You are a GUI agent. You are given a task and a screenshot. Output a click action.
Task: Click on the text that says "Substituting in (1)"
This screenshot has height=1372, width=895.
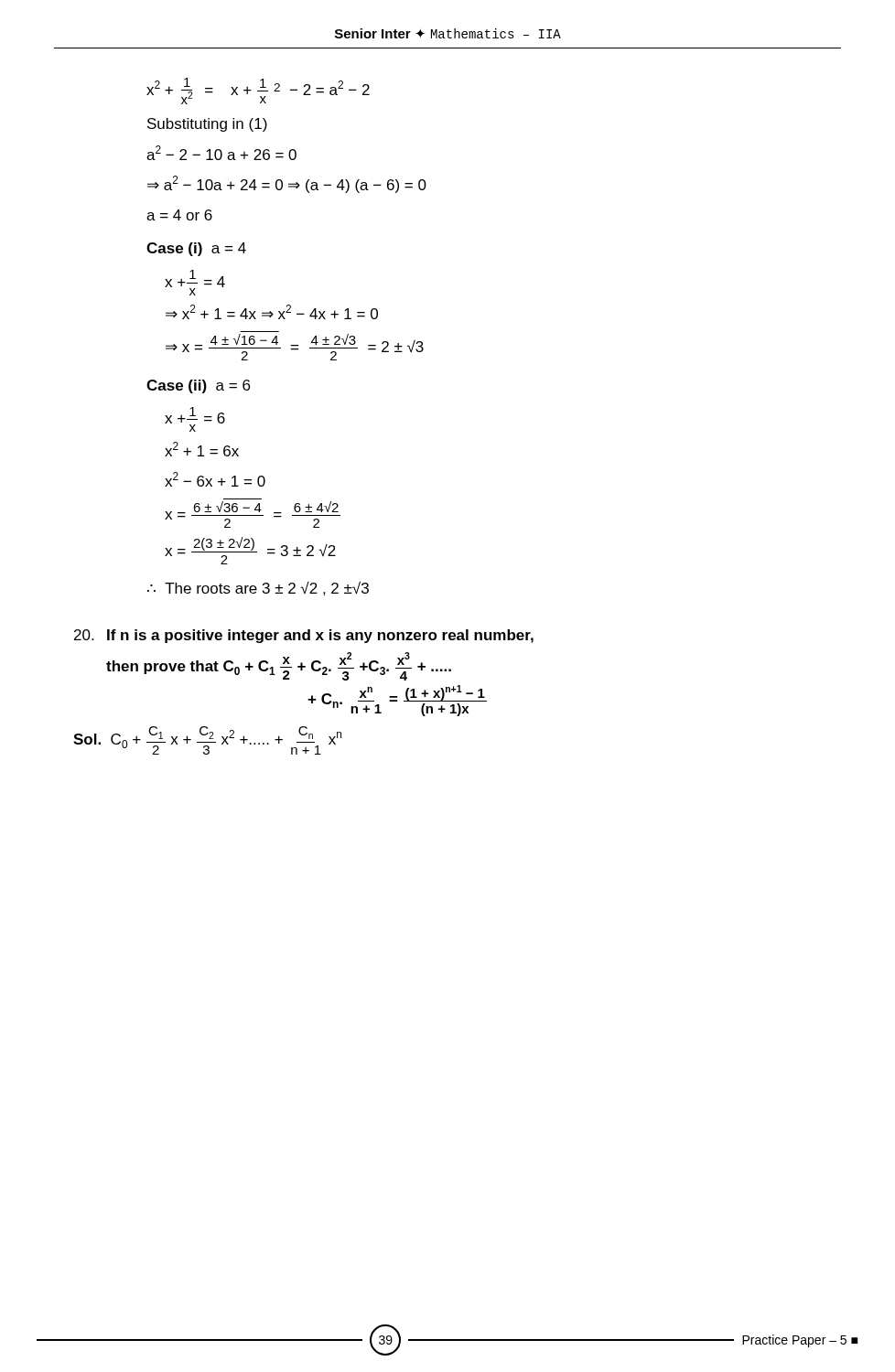pyautogui.click(x=207, y=124)
